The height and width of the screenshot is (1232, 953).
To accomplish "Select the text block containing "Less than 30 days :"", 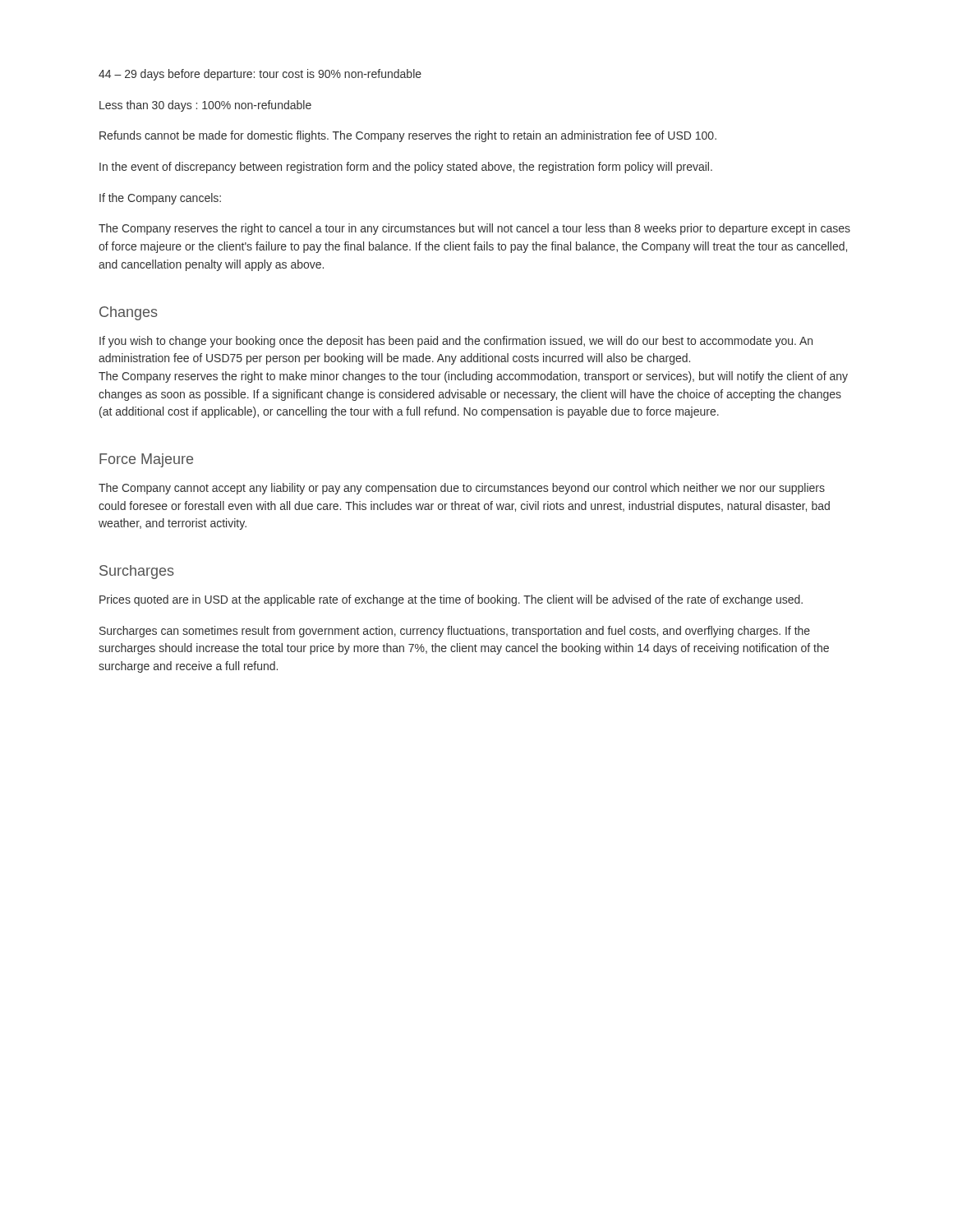I will click(x=205, y=105).
